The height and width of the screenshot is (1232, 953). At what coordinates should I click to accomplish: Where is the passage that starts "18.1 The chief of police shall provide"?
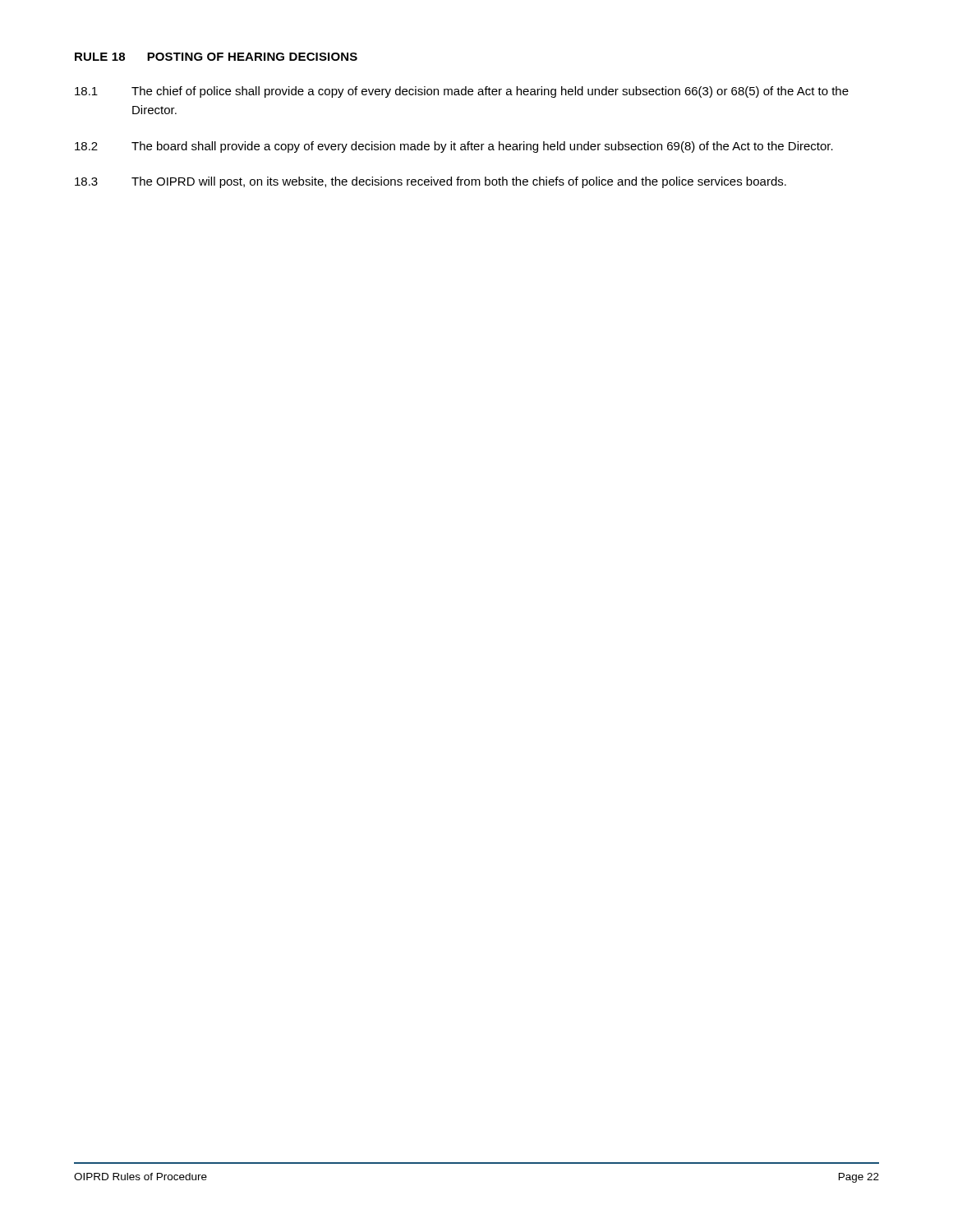click(x=476, y=100)
